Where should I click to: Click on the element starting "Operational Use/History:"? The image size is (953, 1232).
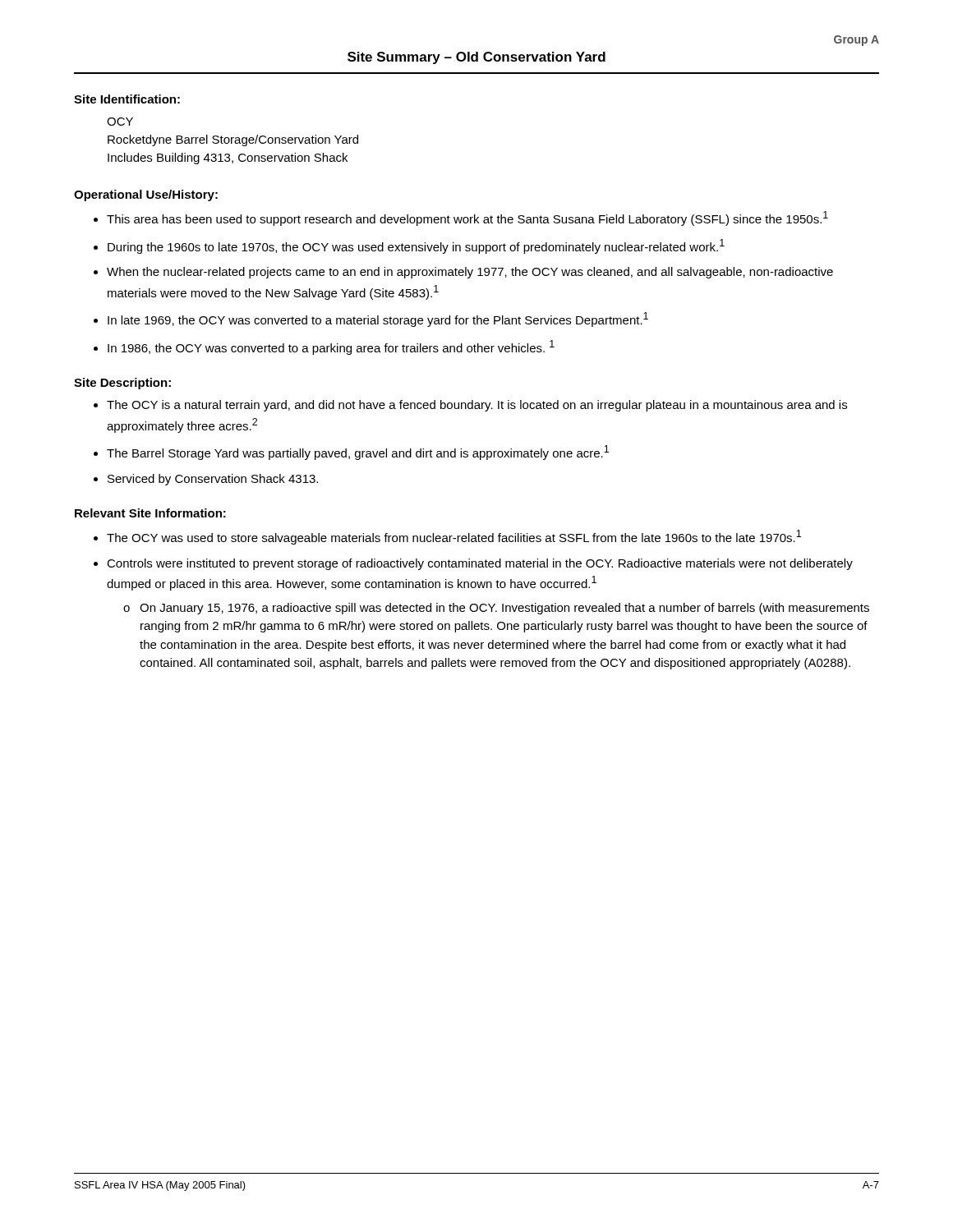point(146,194)
